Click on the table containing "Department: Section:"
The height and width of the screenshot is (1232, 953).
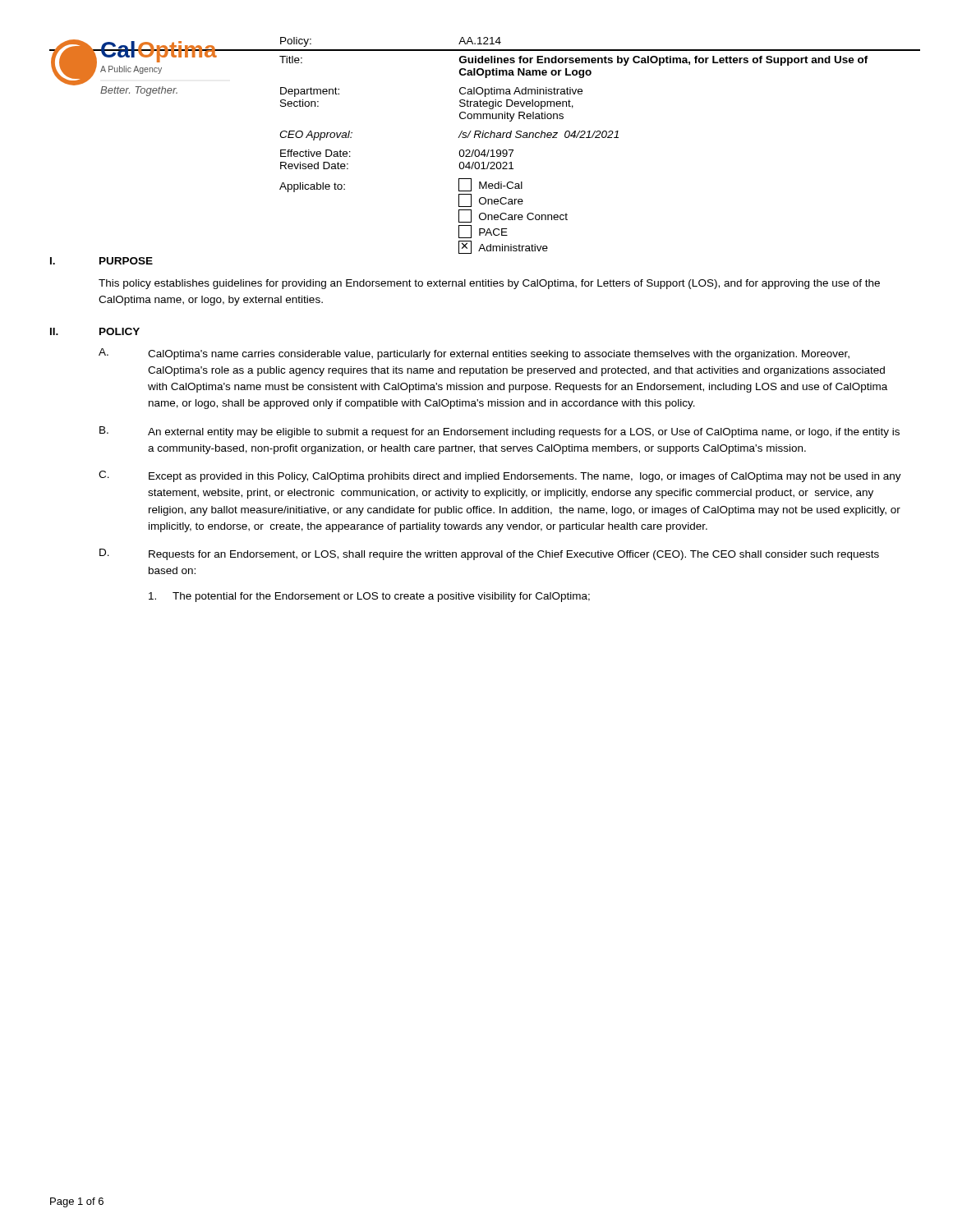[587, 147]
